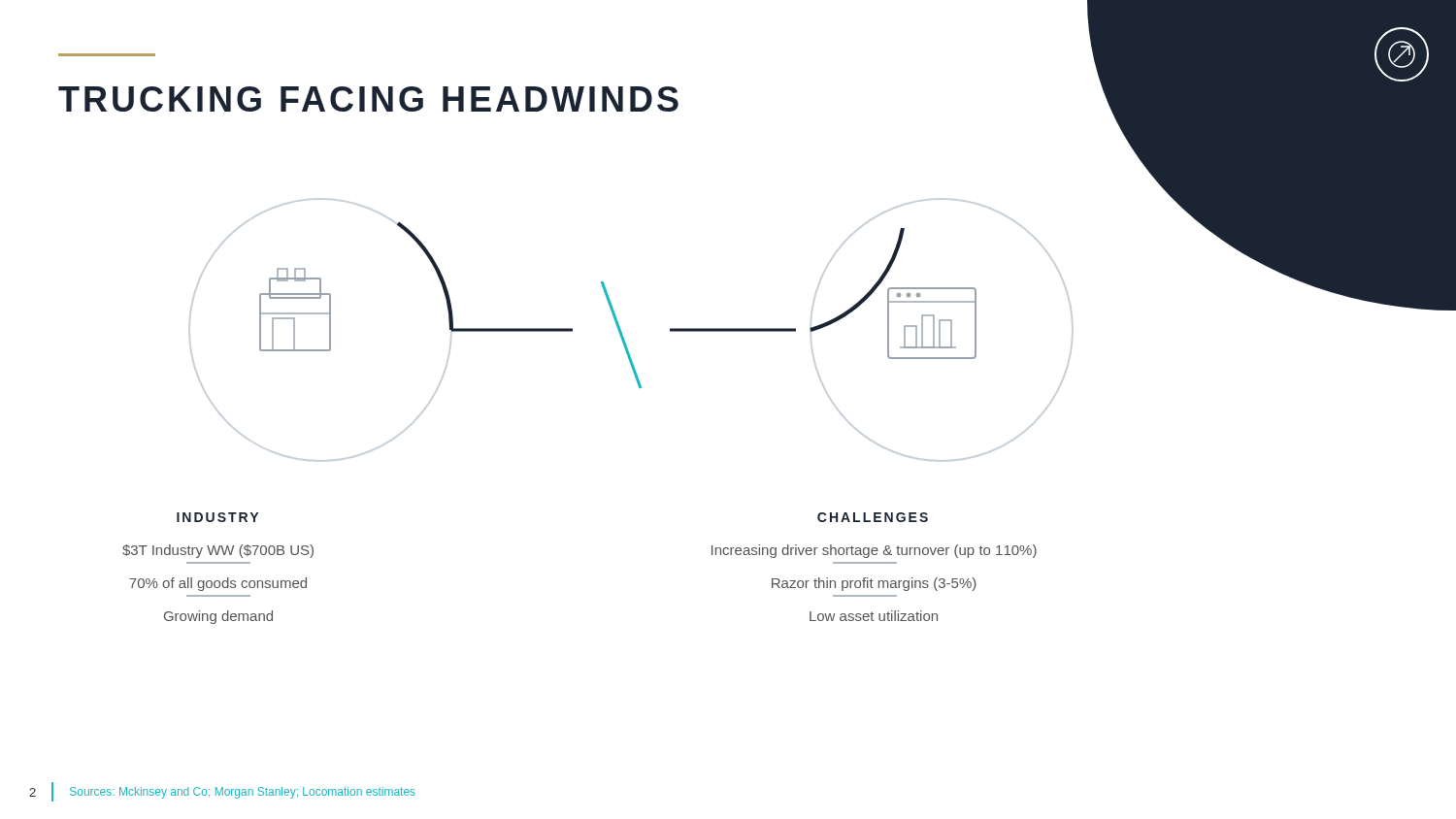Find the list item that says "Low asset utilization"

click(x=874, y=616)
